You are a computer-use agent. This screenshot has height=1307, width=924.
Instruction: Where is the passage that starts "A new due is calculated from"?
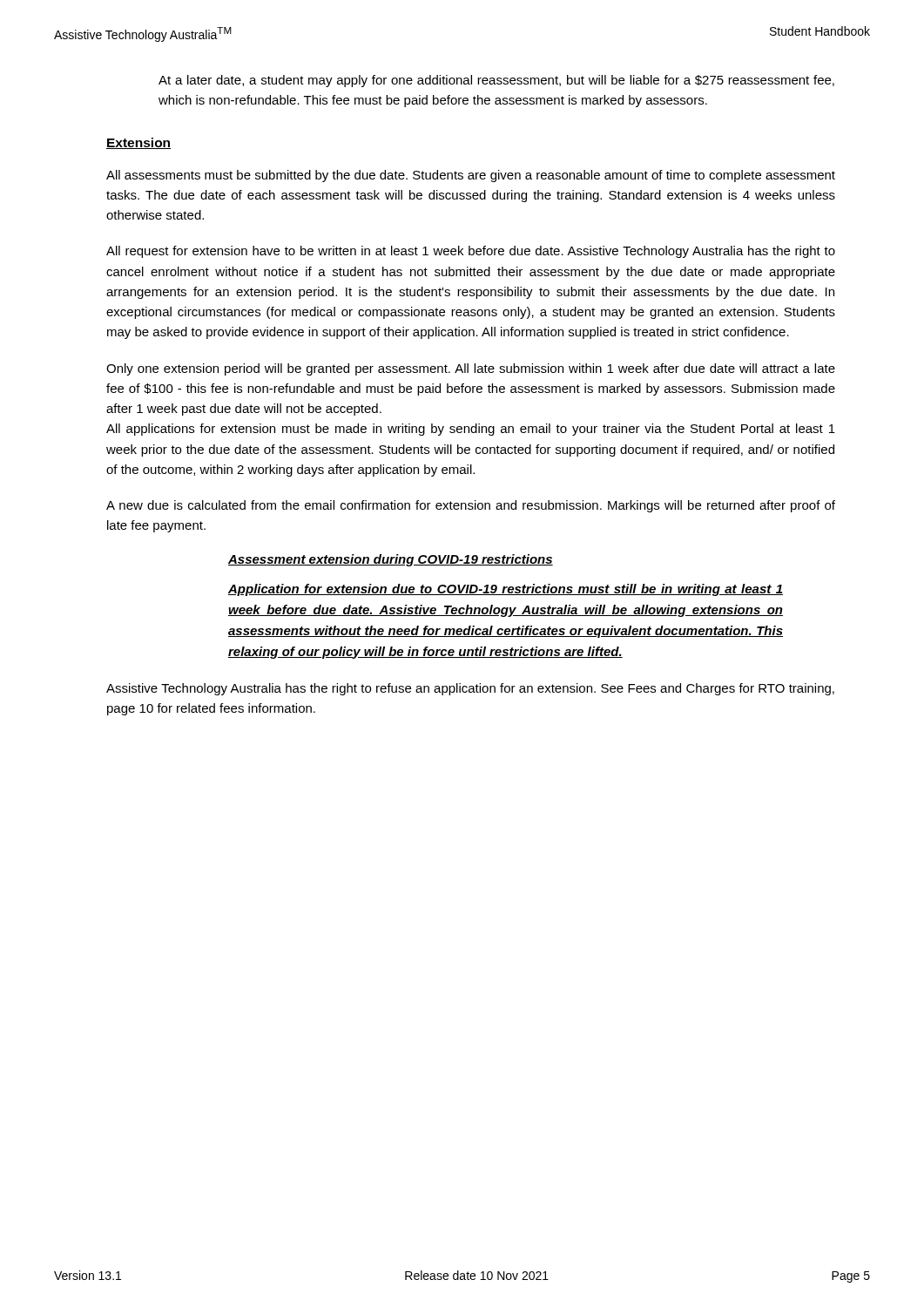tap(471, 515)
